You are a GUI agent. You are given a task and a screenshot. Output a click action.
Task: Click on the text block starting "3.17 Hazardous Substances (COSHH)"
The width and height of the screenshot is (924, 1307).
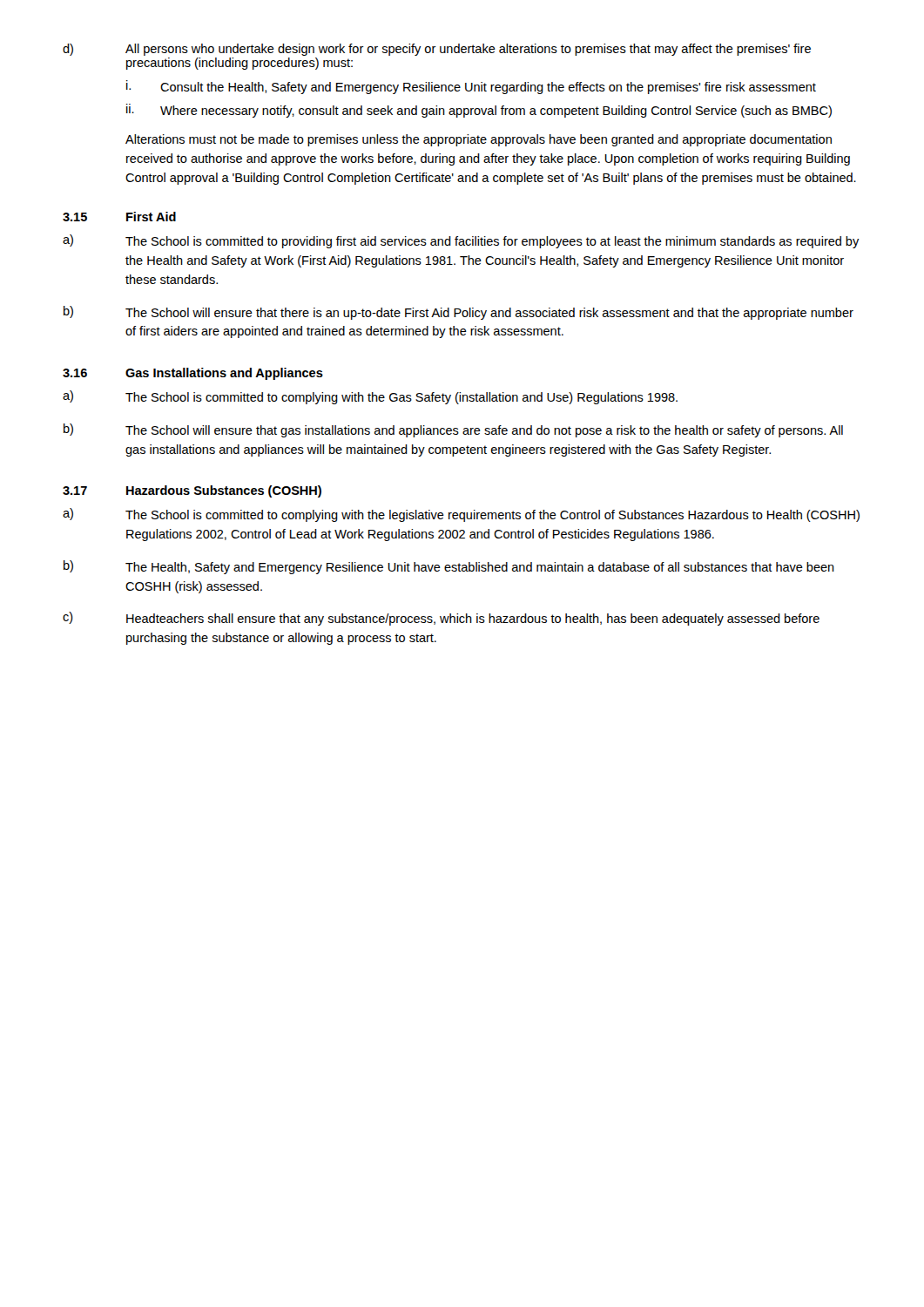click(192, 491)
